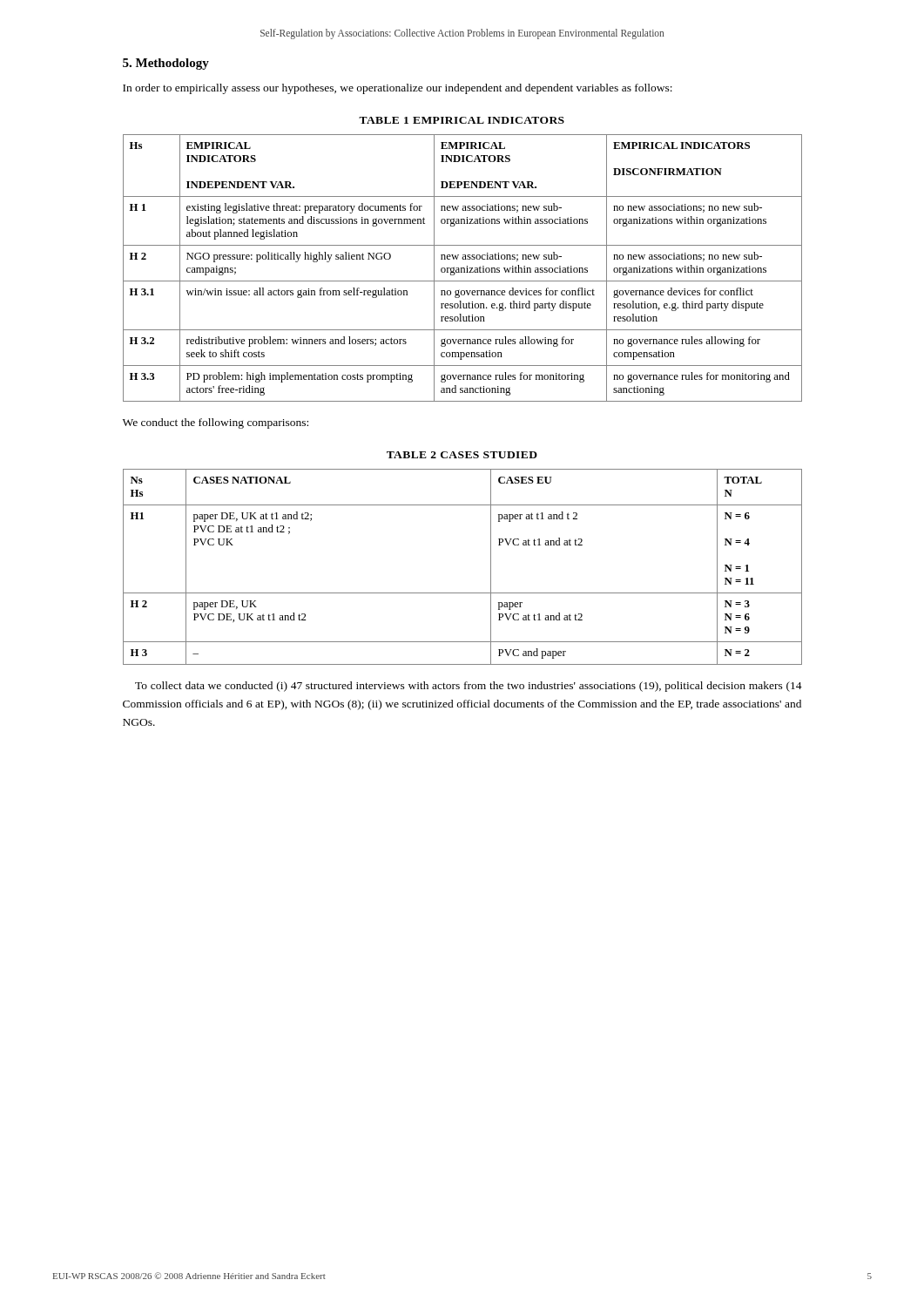Screen dimensions: 1307x924
Task: Find the table that mentions "H 3.3"
Action: point(462,268)
